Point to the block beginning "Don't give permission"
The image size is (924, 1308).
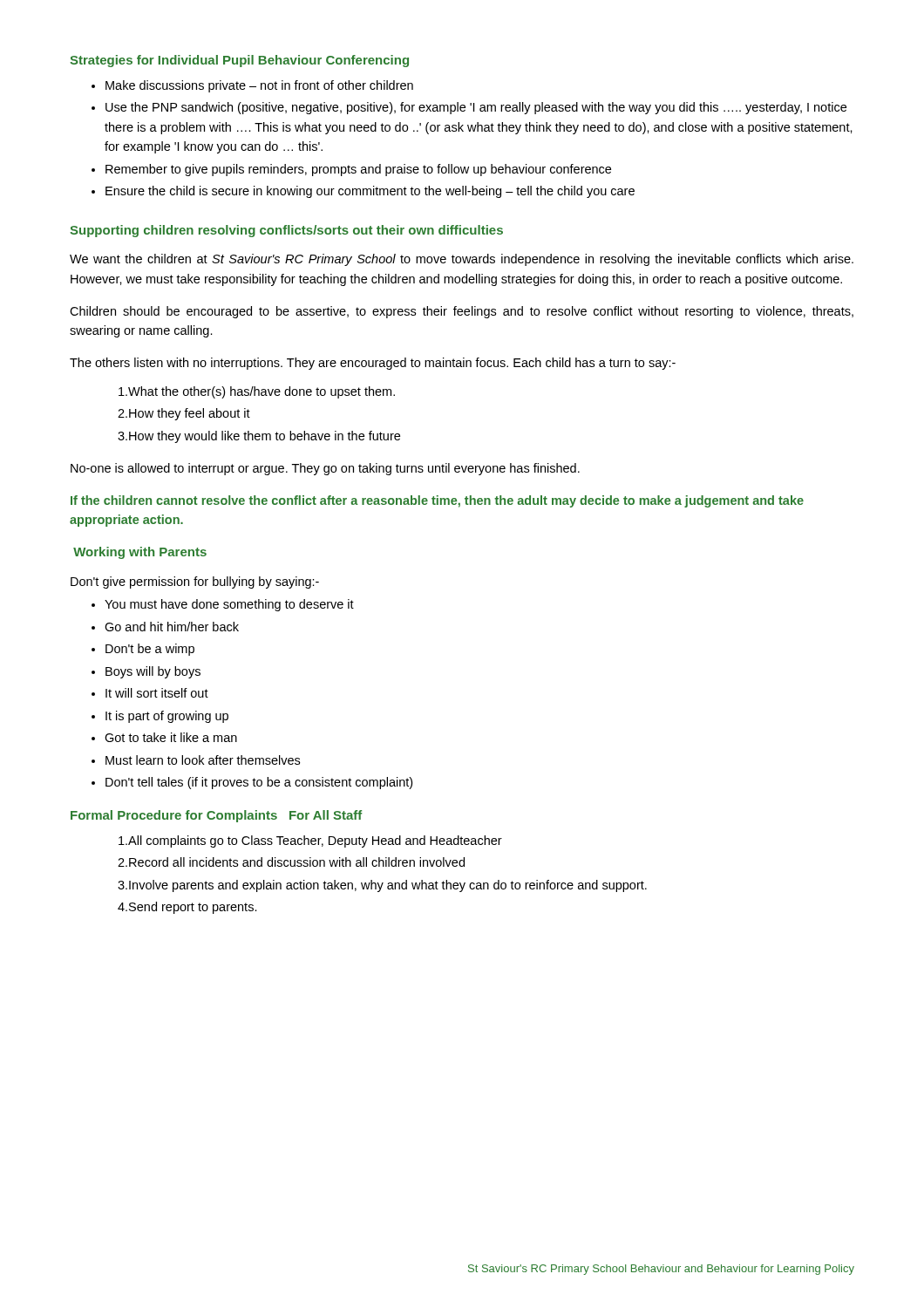tap(195, 582)
